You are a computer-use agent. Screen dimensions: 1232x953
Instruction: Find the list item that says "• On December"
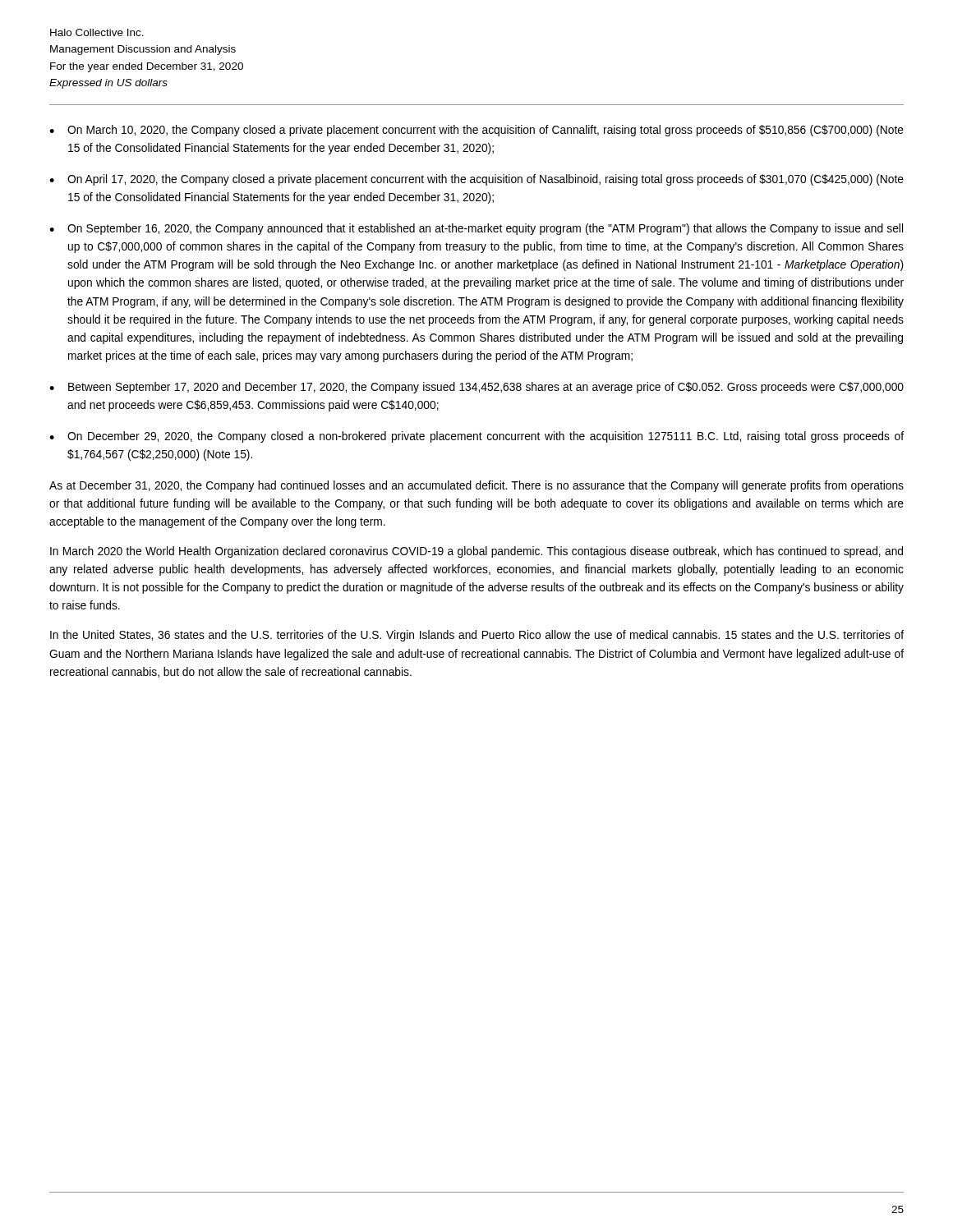(x=476, y=446)
